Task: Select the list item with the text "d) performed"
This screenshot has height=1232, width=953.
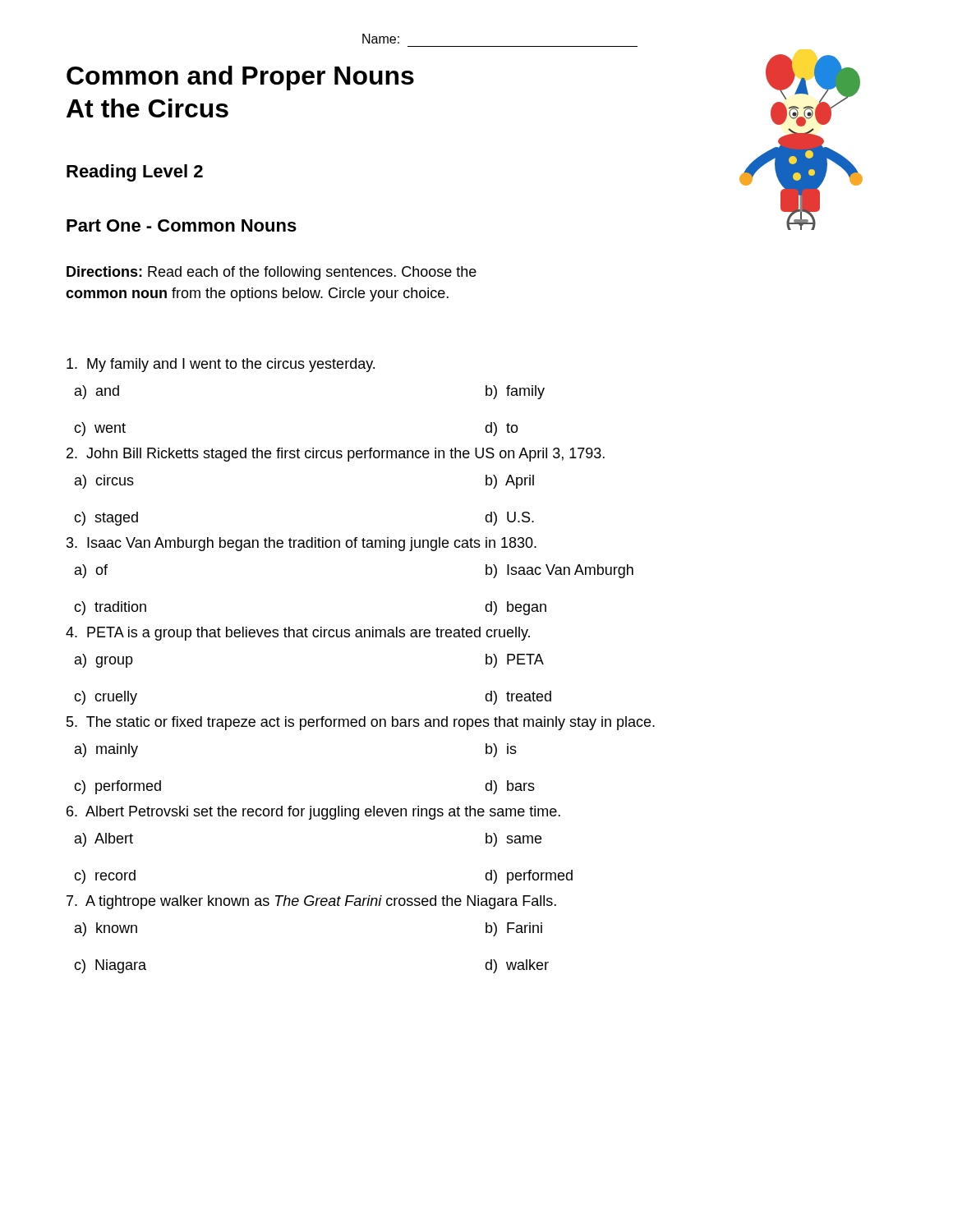Action: point(529,876)
